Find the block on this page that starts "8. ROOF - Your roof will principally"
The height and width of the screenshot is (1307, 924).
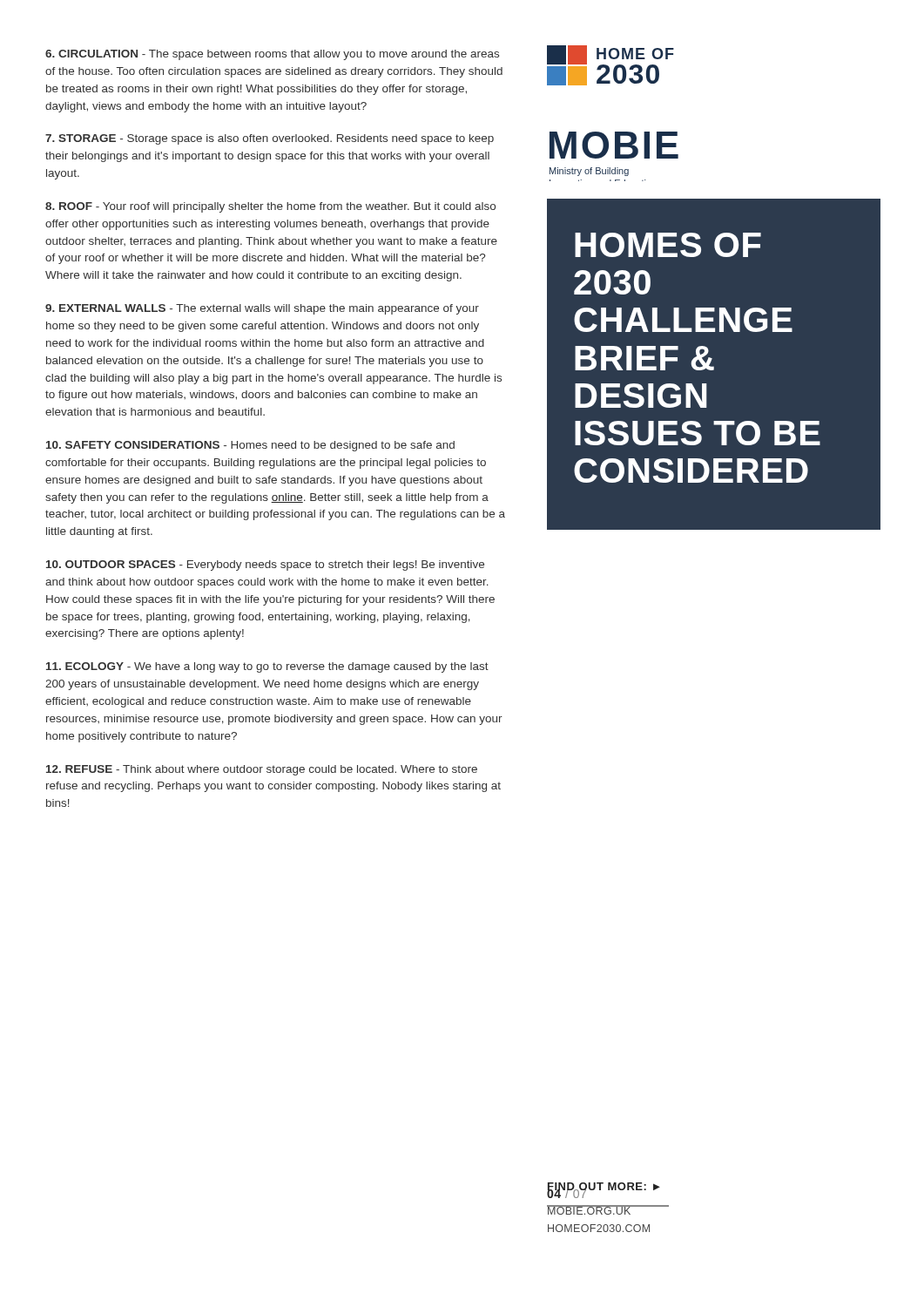pyautogui.click(x=276, y=241)
